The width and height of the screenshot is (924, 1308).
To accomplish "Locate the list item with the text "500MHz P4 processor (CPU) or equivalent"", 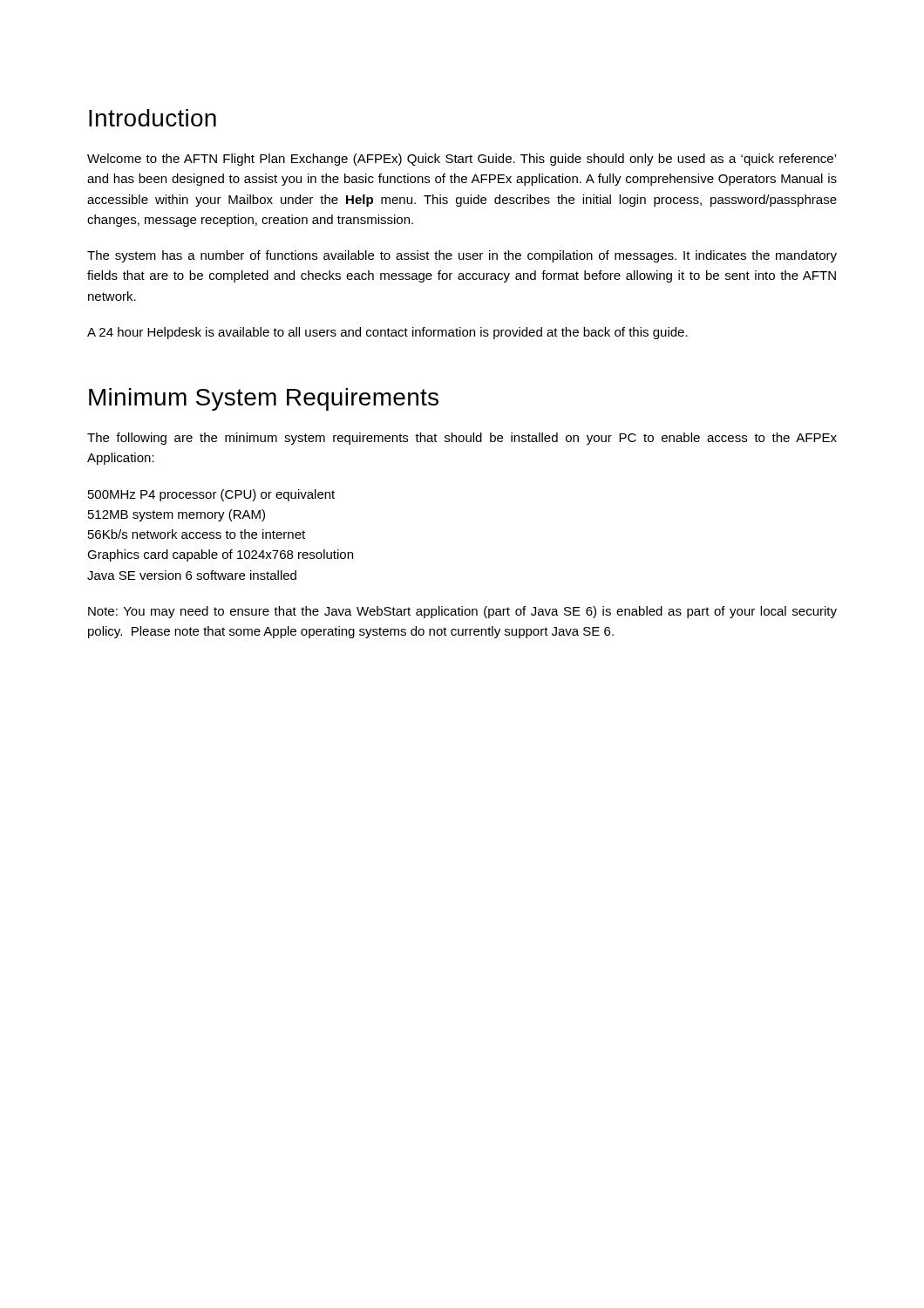I will coord(211,494).
